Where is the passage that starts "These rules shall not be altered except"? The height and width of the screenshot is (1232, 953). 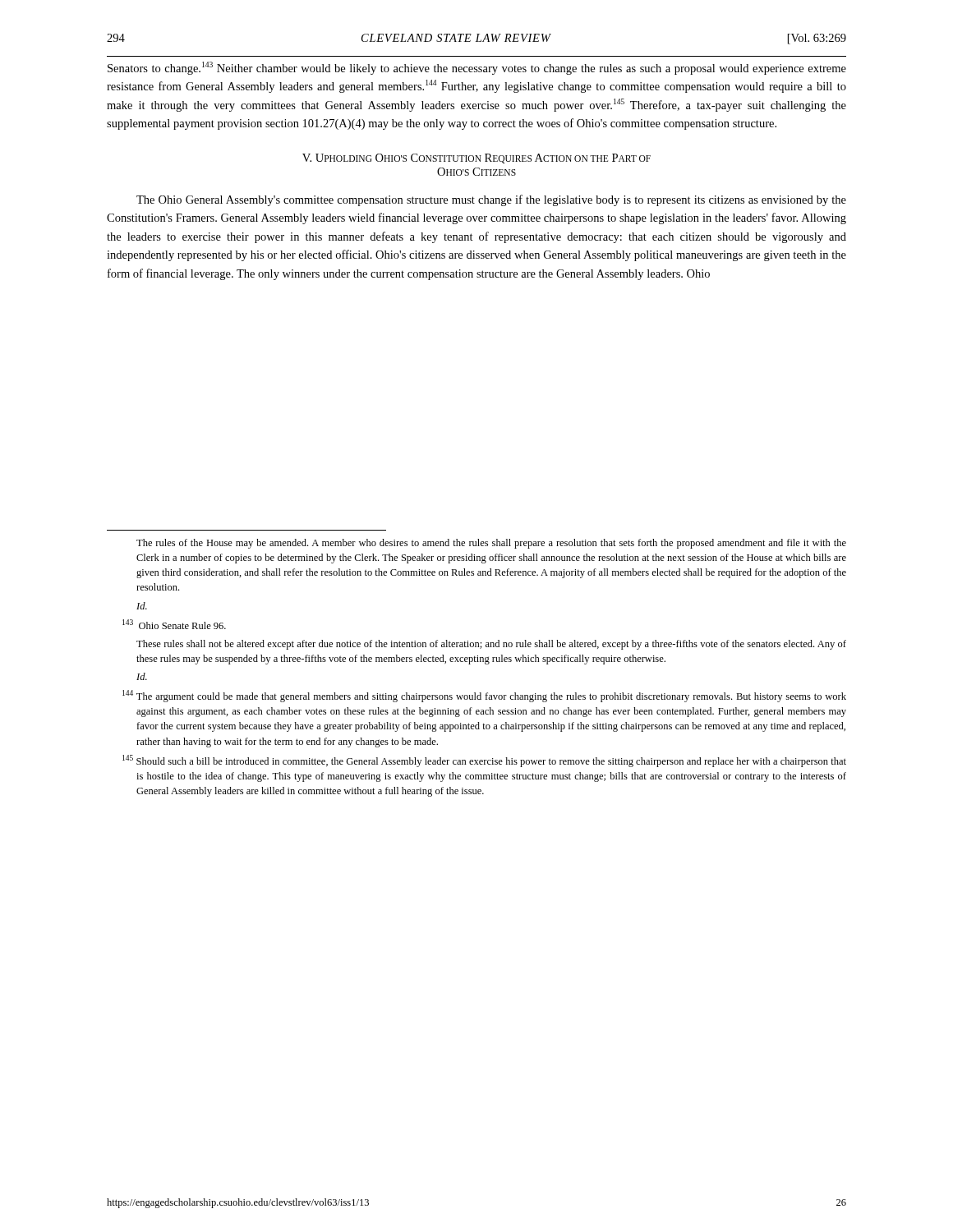pyautogui.click(x=476, y=651)
